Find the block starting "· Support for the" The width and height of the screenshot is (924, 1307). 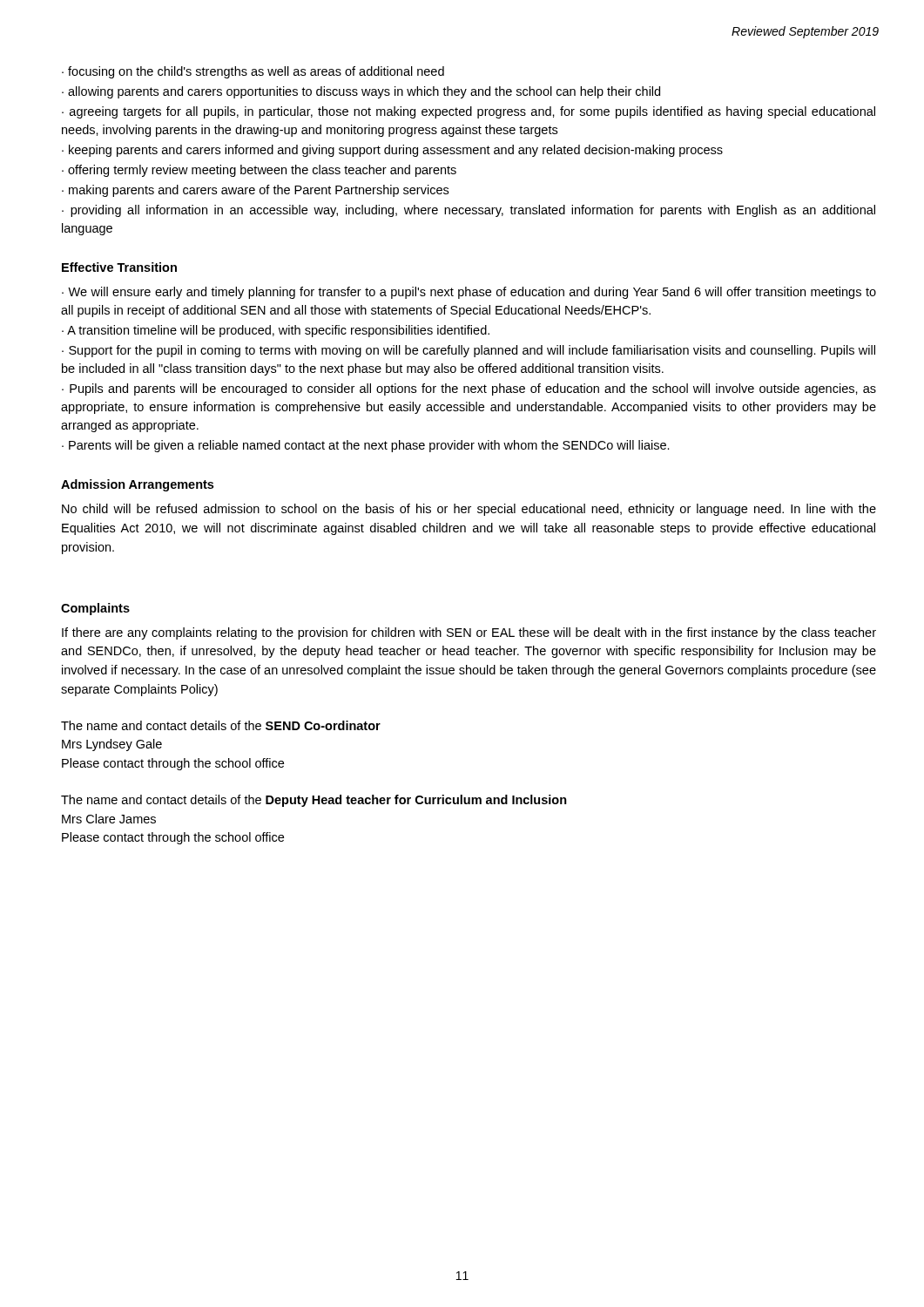coord(469,360)
